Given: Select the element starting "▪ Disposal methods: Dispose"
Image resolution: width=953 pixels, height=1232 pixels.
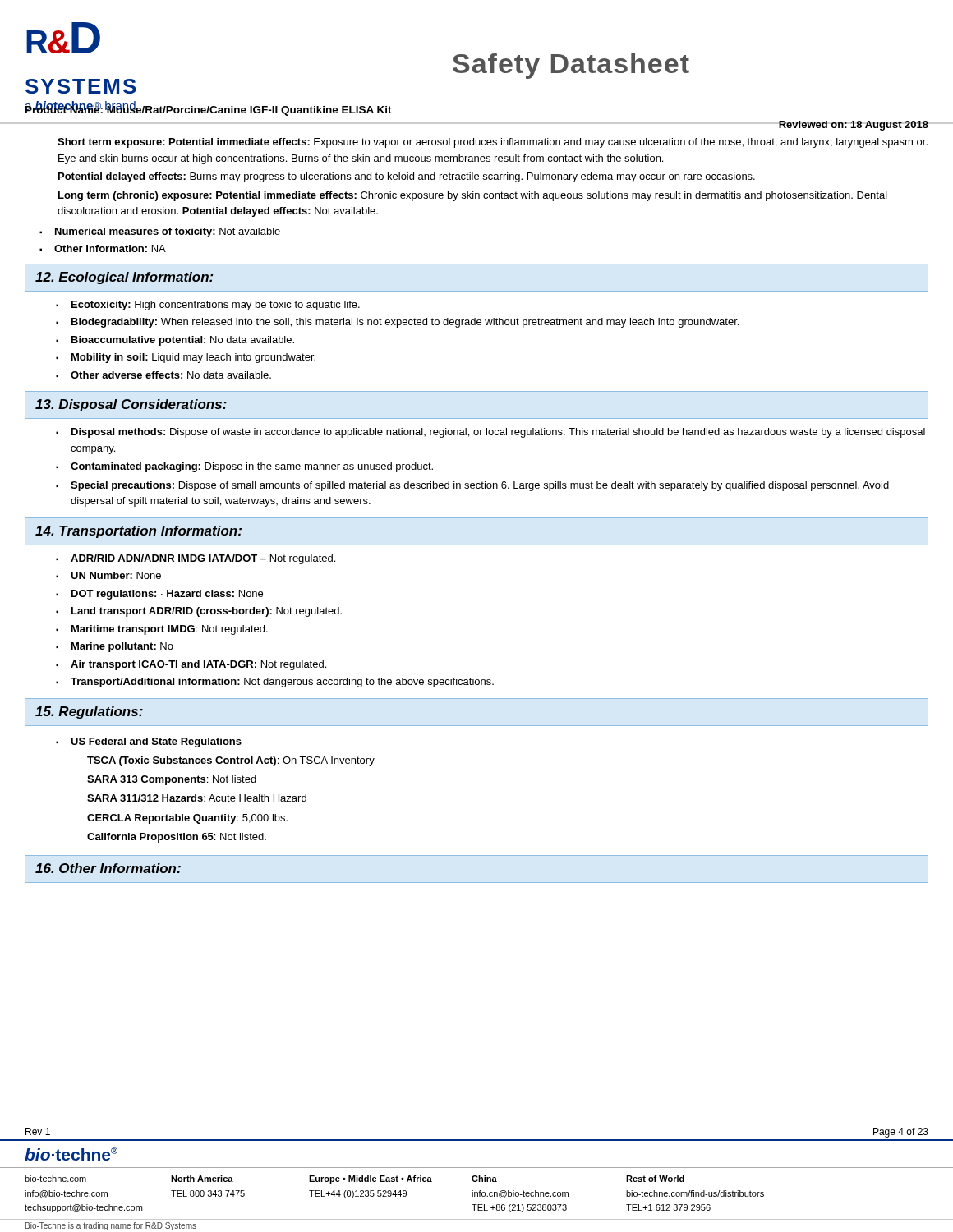Looking at the screenshot, I should (x=491, y=440).
